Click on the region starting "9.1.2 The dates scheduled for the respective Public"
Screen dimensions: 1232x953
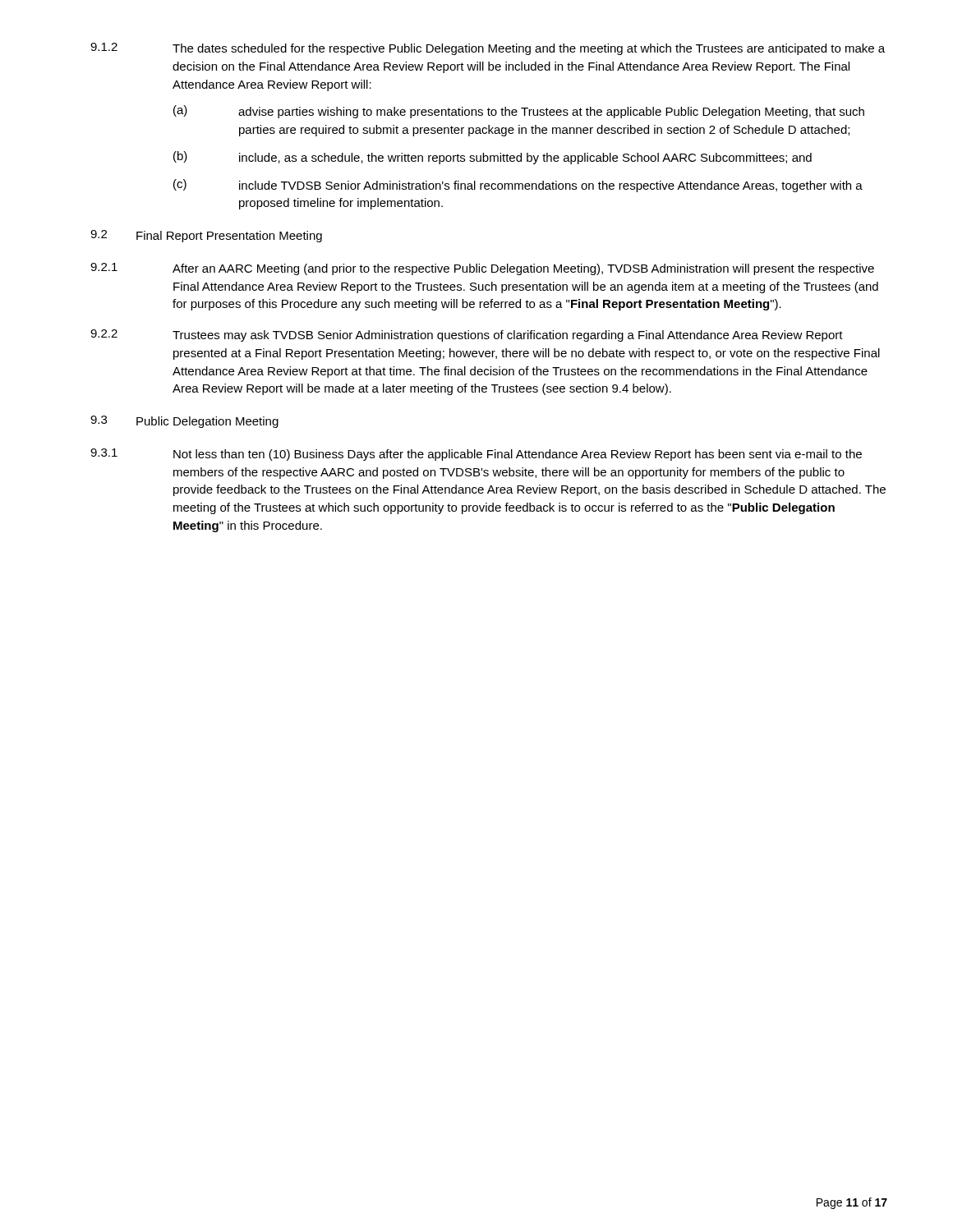coord(489,126)
